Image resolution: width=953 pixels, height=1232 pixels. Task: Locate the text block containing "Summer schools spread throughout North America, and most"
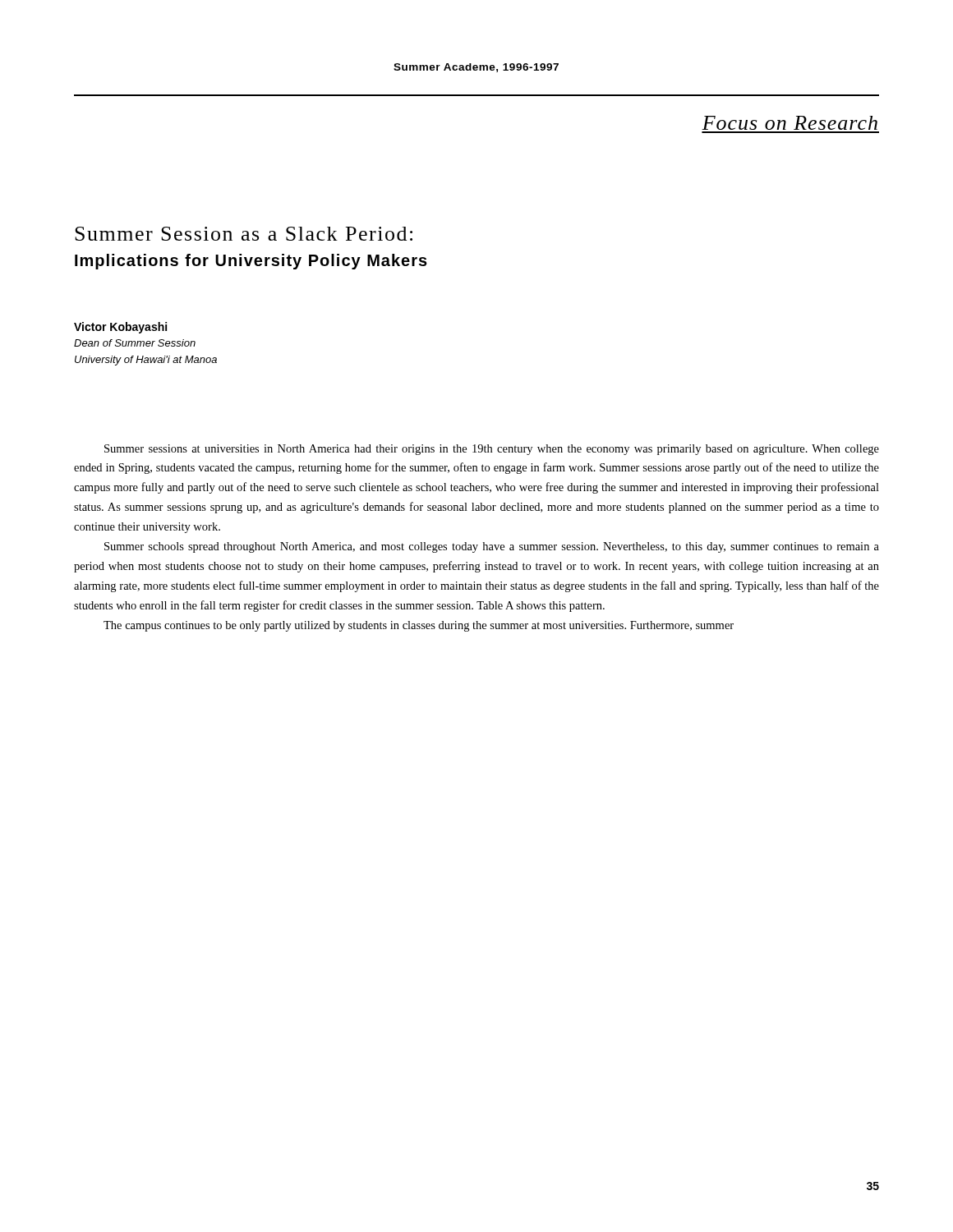click(476, 576)
